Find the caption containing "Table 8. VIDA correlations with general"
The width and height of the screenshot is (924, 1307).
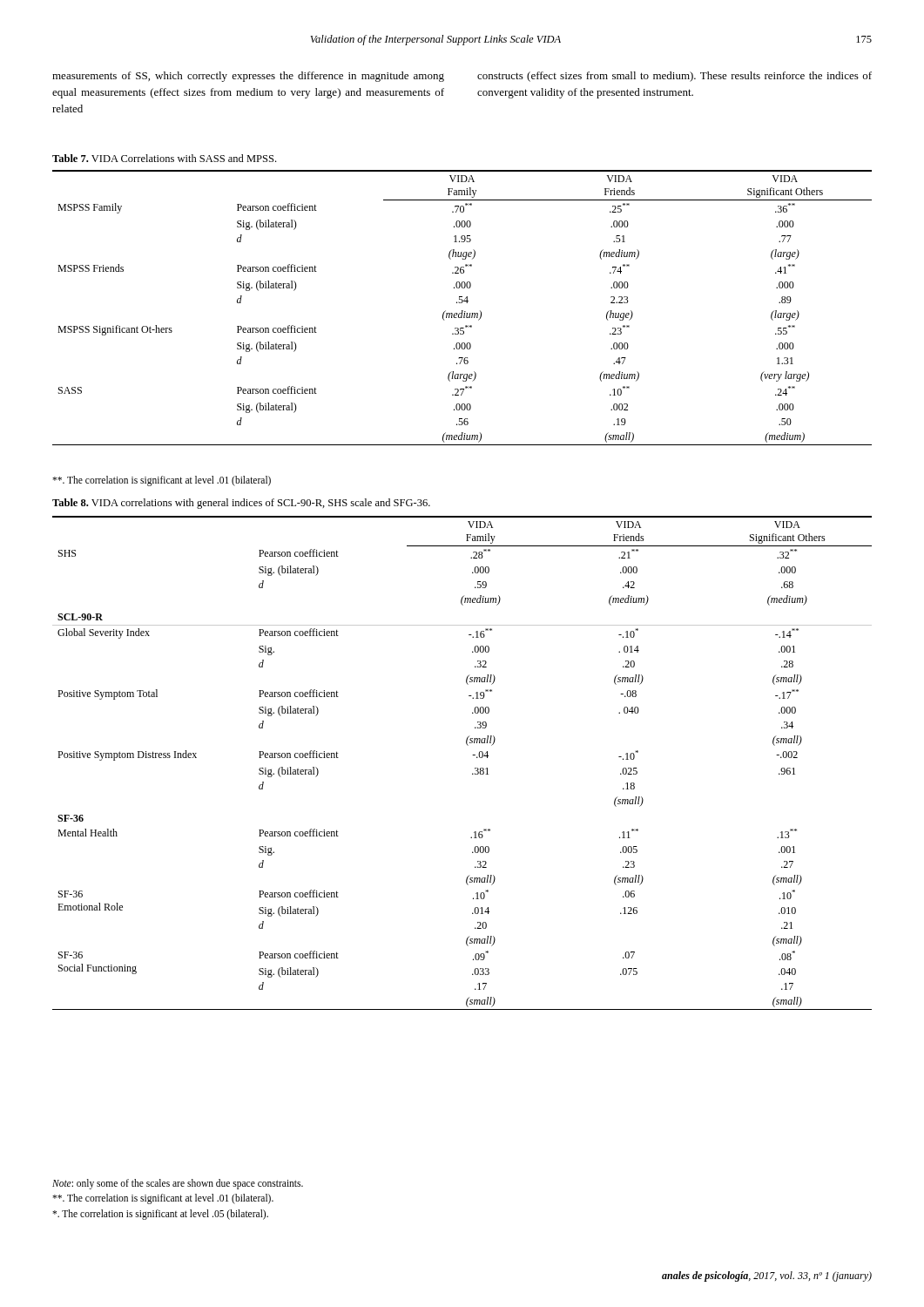(x=241, y=503)
